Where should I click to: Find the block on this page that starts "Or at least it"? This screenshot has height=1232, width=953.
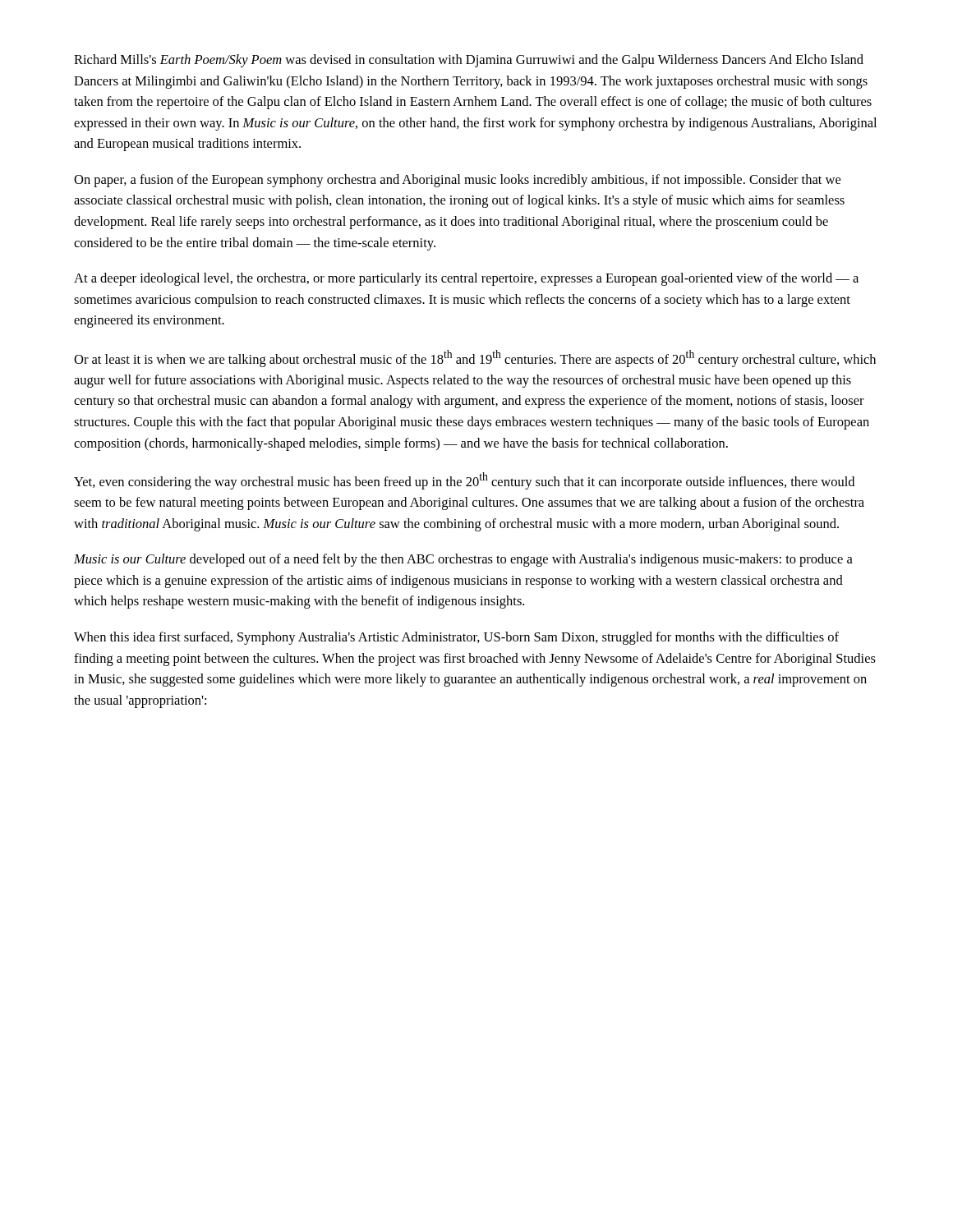point(475,399)
